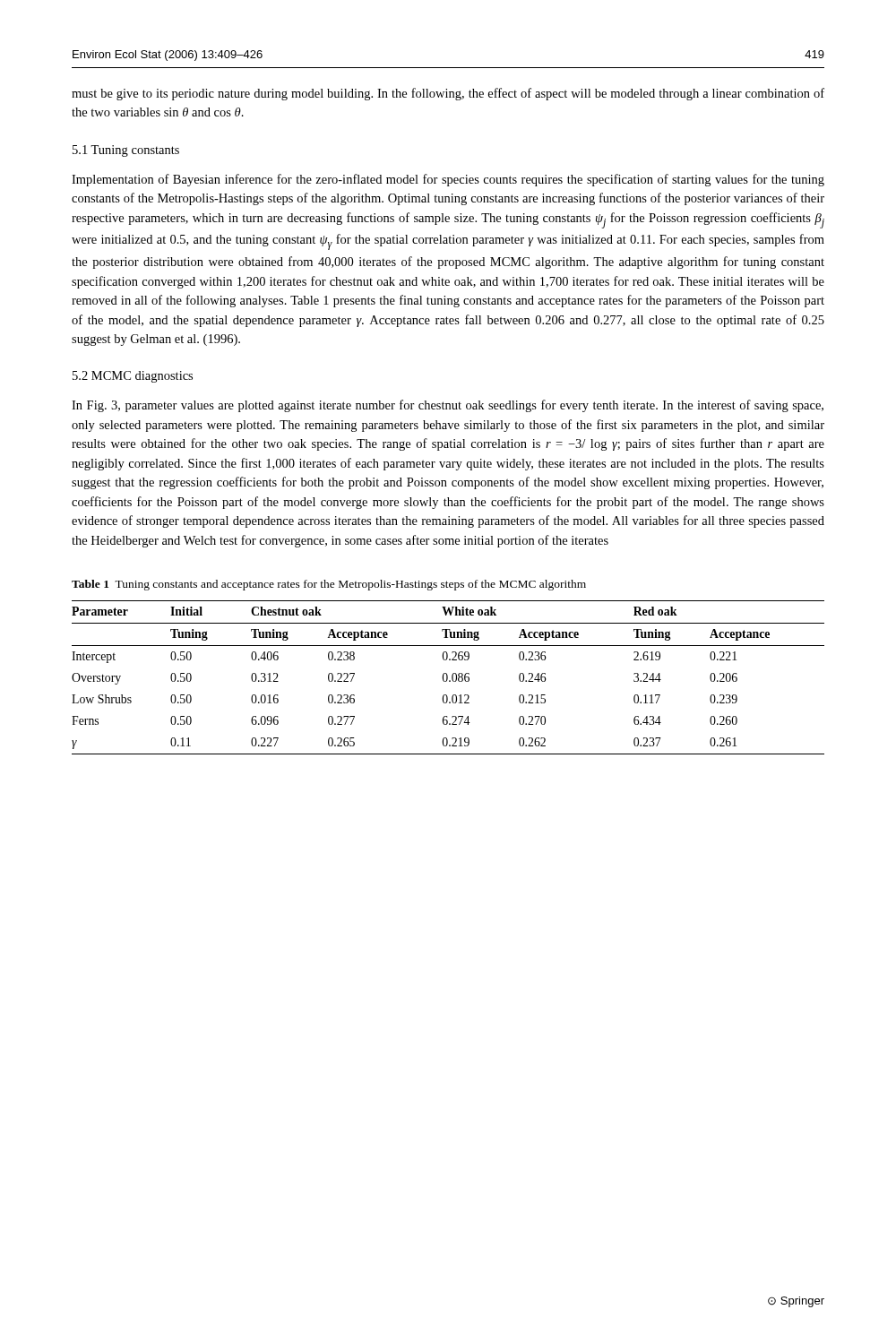896x1344 pixels.
Task: Navigate to the element starting "must be give to its periodic"
Action: point(448,103)
